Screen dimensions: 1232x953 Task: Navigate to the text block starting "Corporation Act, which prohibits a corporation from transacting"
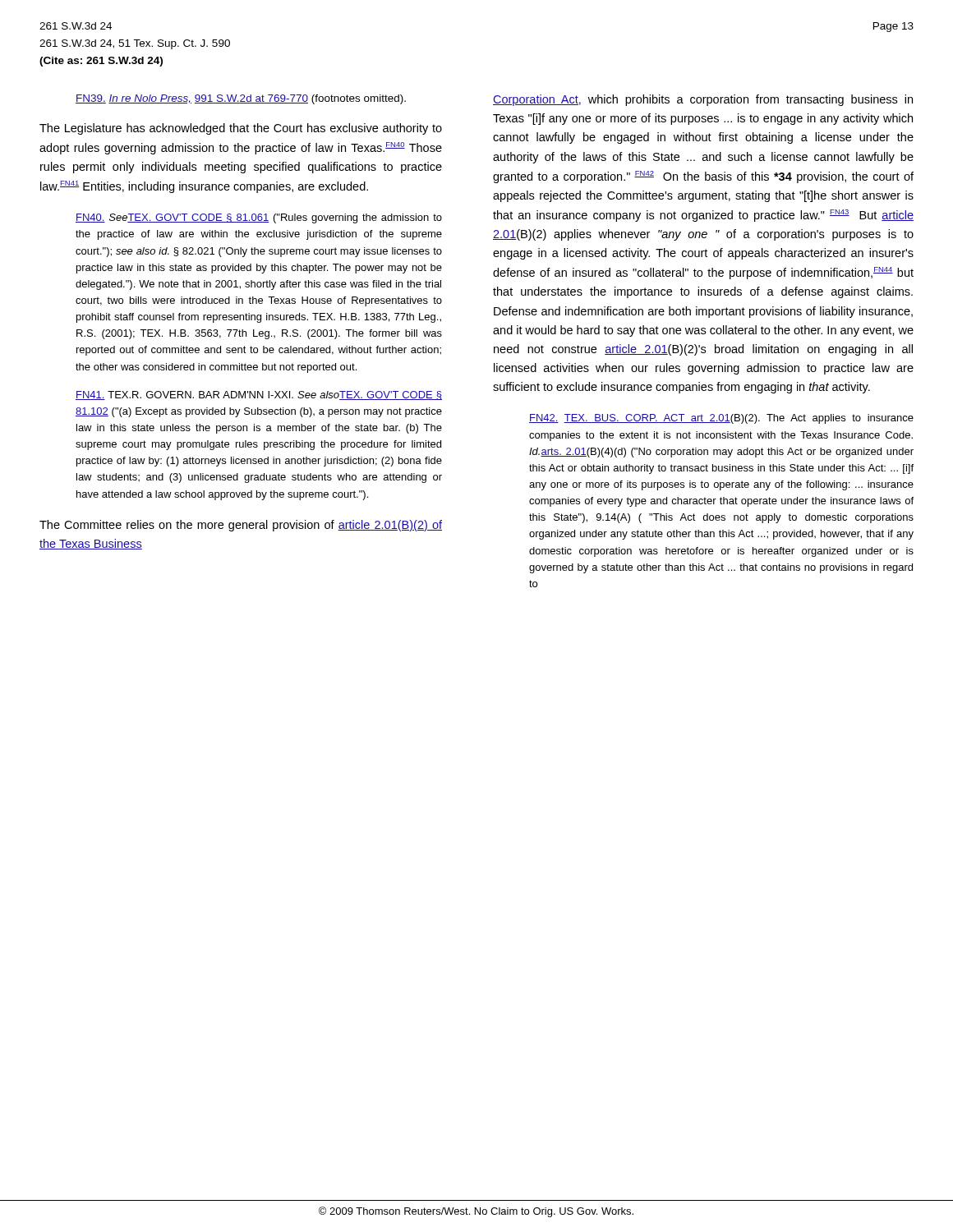click(x=703, y=243)
